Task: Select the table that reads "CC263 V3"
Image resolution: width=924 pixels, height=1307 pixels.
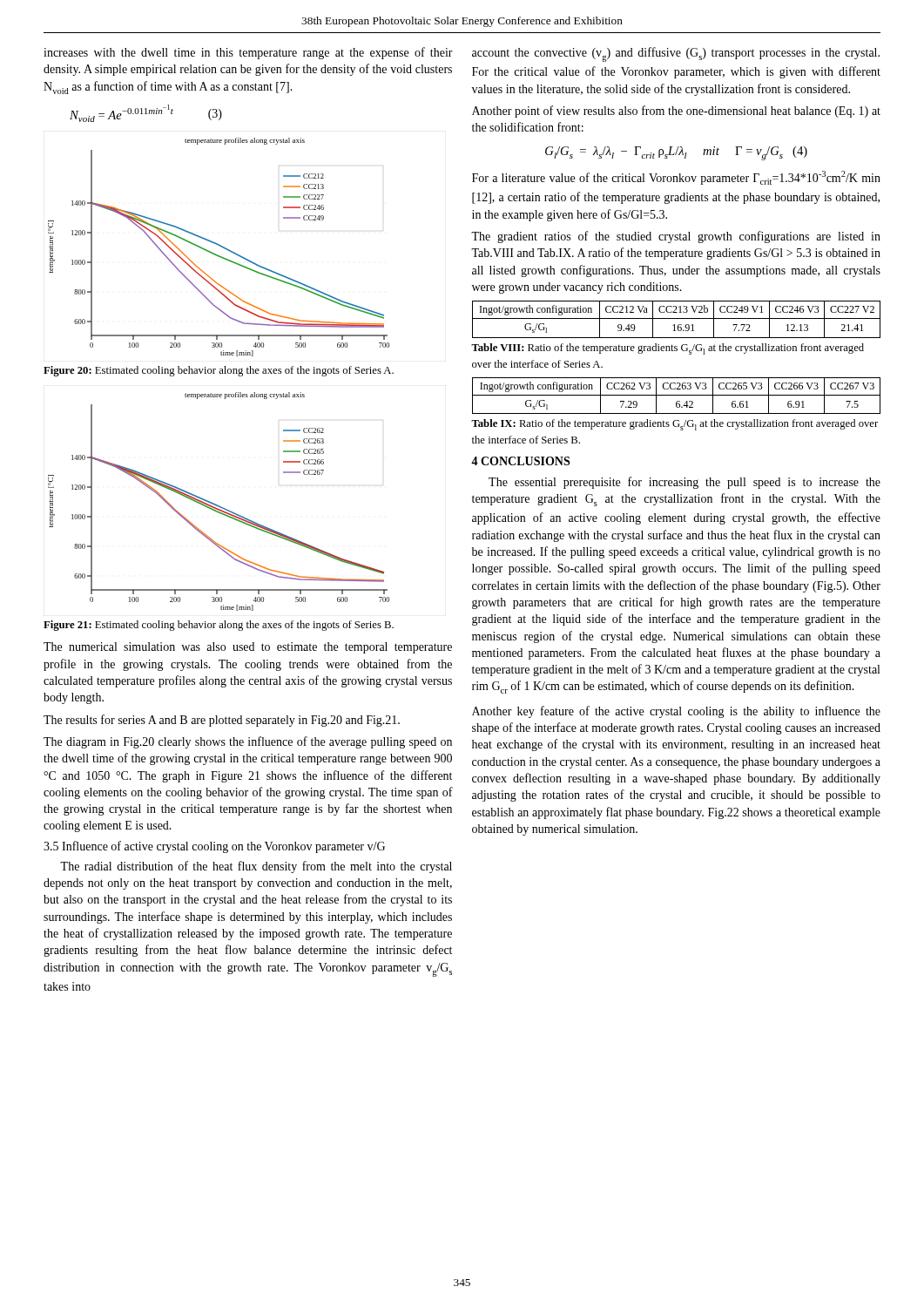Action: click(676, 396)
